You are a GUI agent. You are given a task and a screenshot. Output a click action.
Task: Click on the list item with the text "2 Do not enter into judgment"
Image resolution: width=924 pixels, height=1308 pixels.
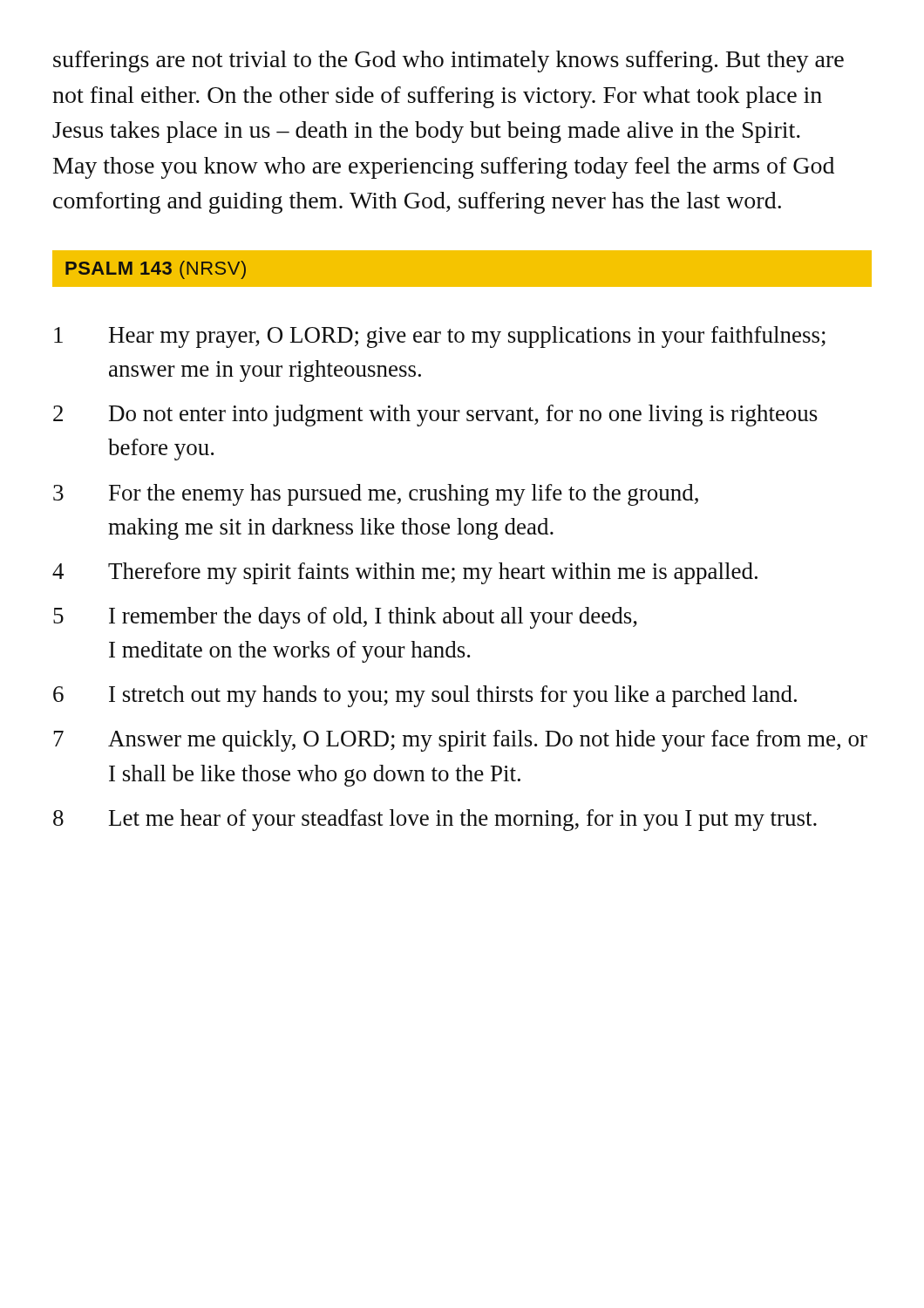click(x=462, y=431)
